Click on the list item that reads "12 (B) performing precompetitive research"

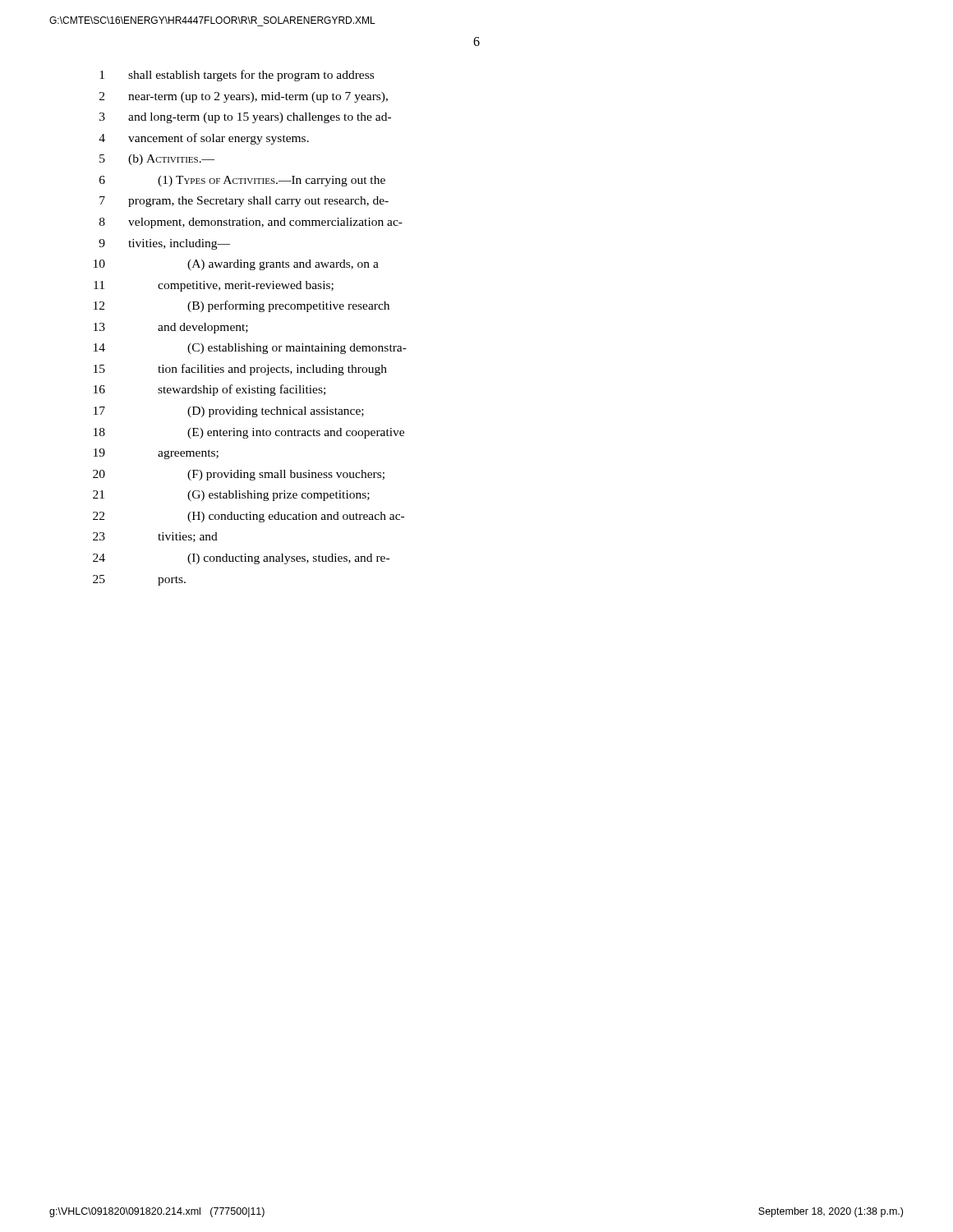[242, 306]
